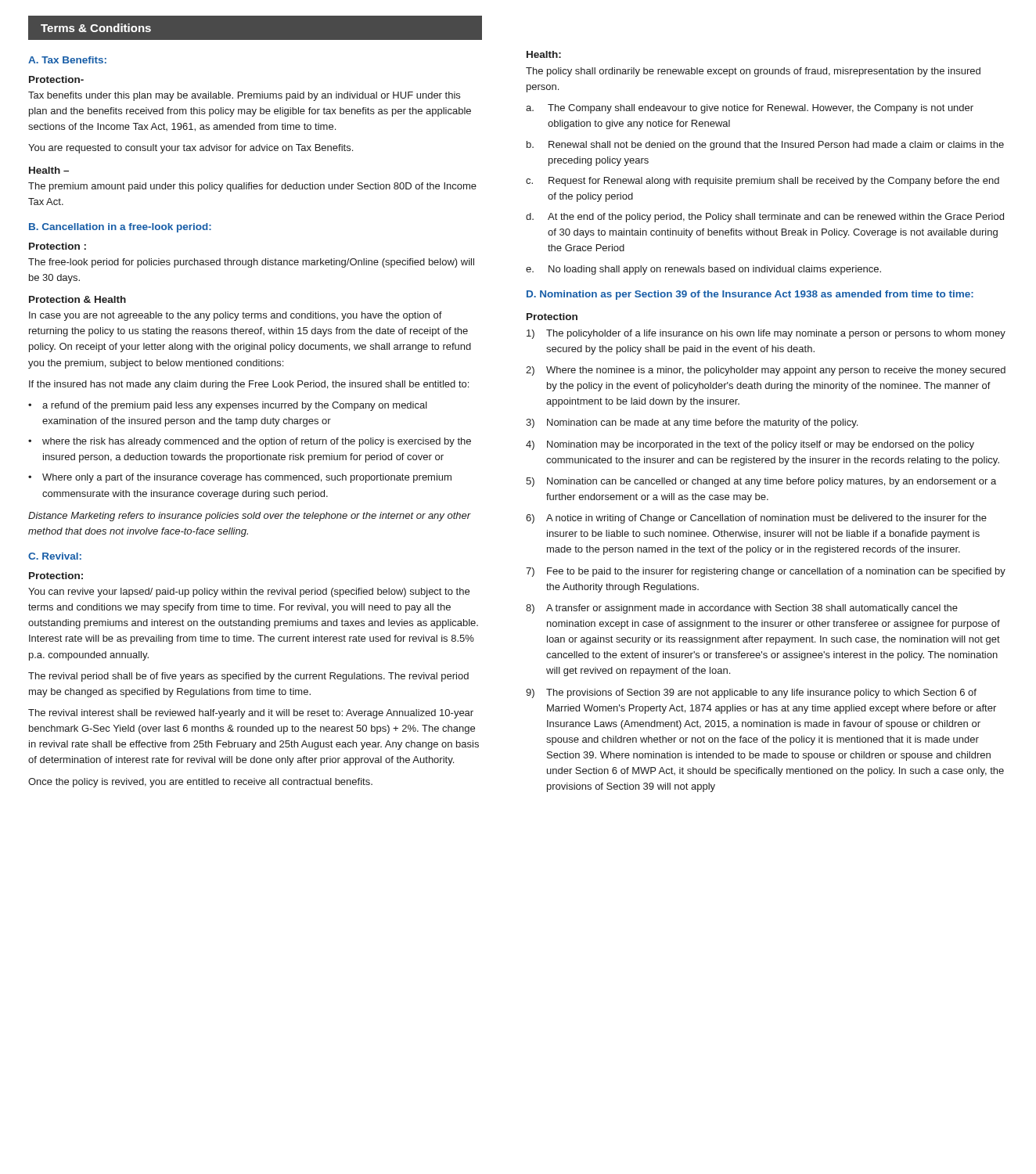Click on the region starting "9)The provisions of"
This screenshot has height=1174, width=1036.
765,738
